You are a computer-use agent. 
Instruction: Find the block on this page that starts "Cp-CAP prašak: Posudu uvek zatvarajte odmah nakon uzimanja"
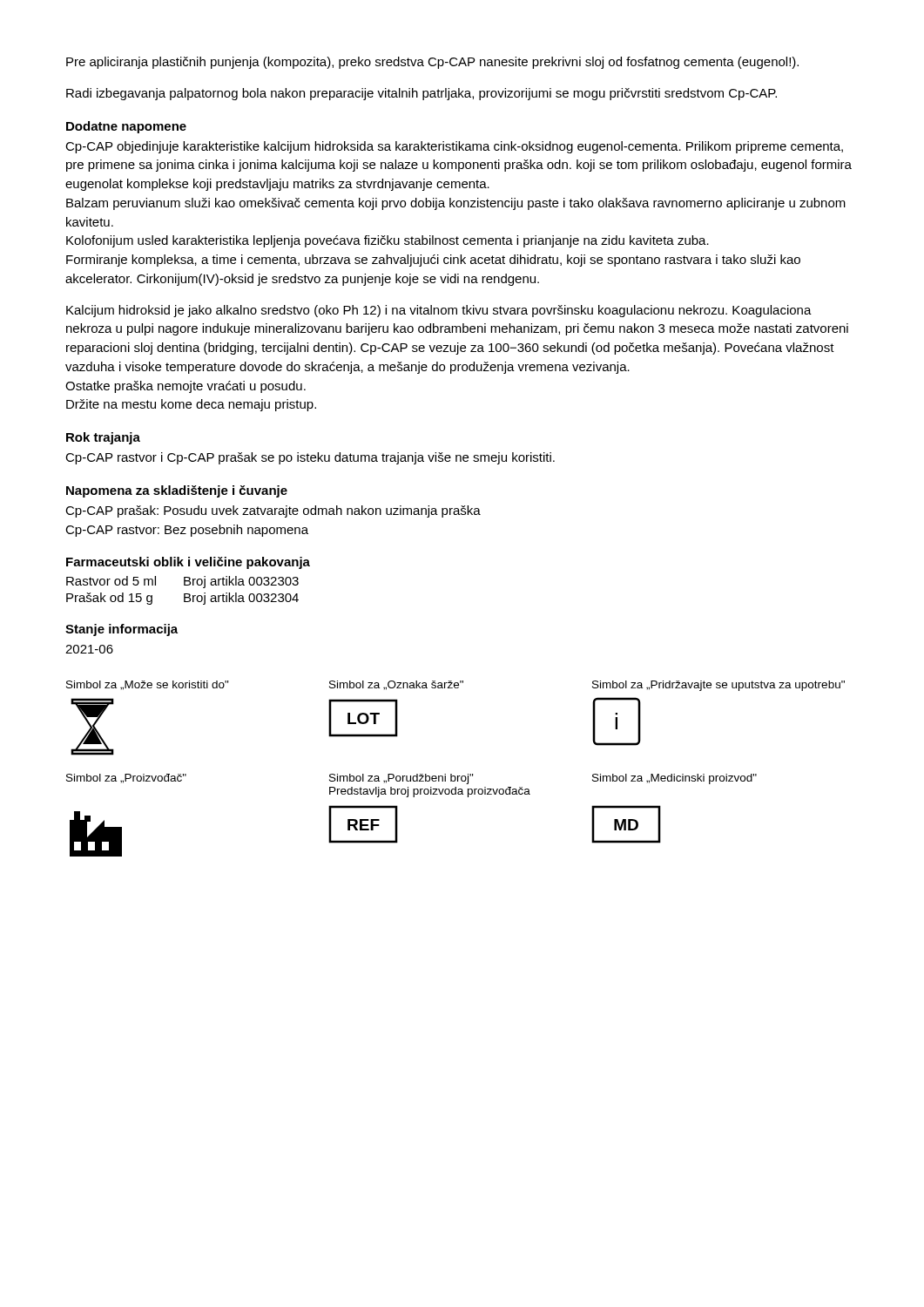point(273,519)
